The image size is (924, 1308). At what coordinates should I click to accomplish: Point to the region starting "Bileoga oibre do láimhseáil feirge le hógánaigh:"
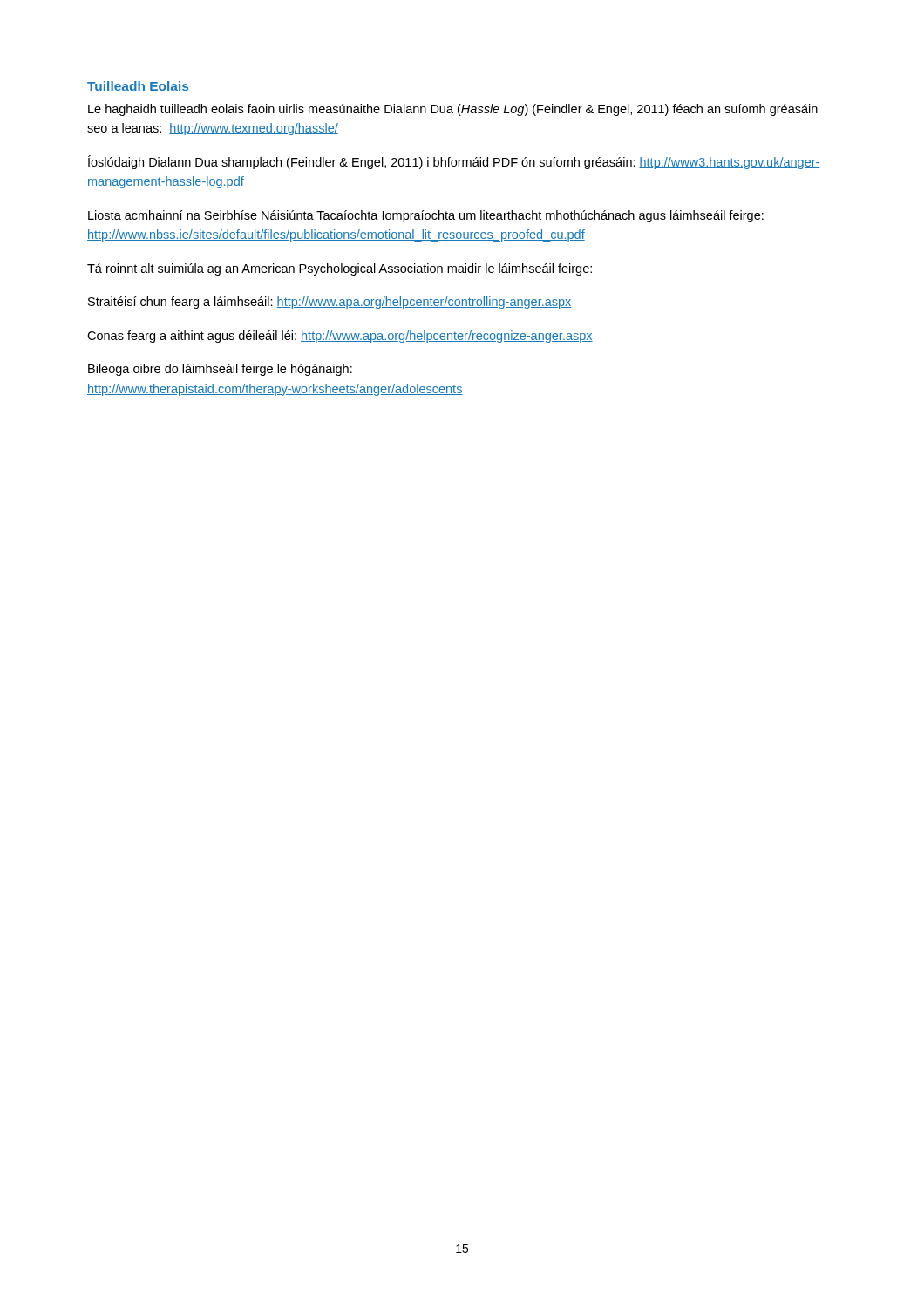(x=275, y=379)
